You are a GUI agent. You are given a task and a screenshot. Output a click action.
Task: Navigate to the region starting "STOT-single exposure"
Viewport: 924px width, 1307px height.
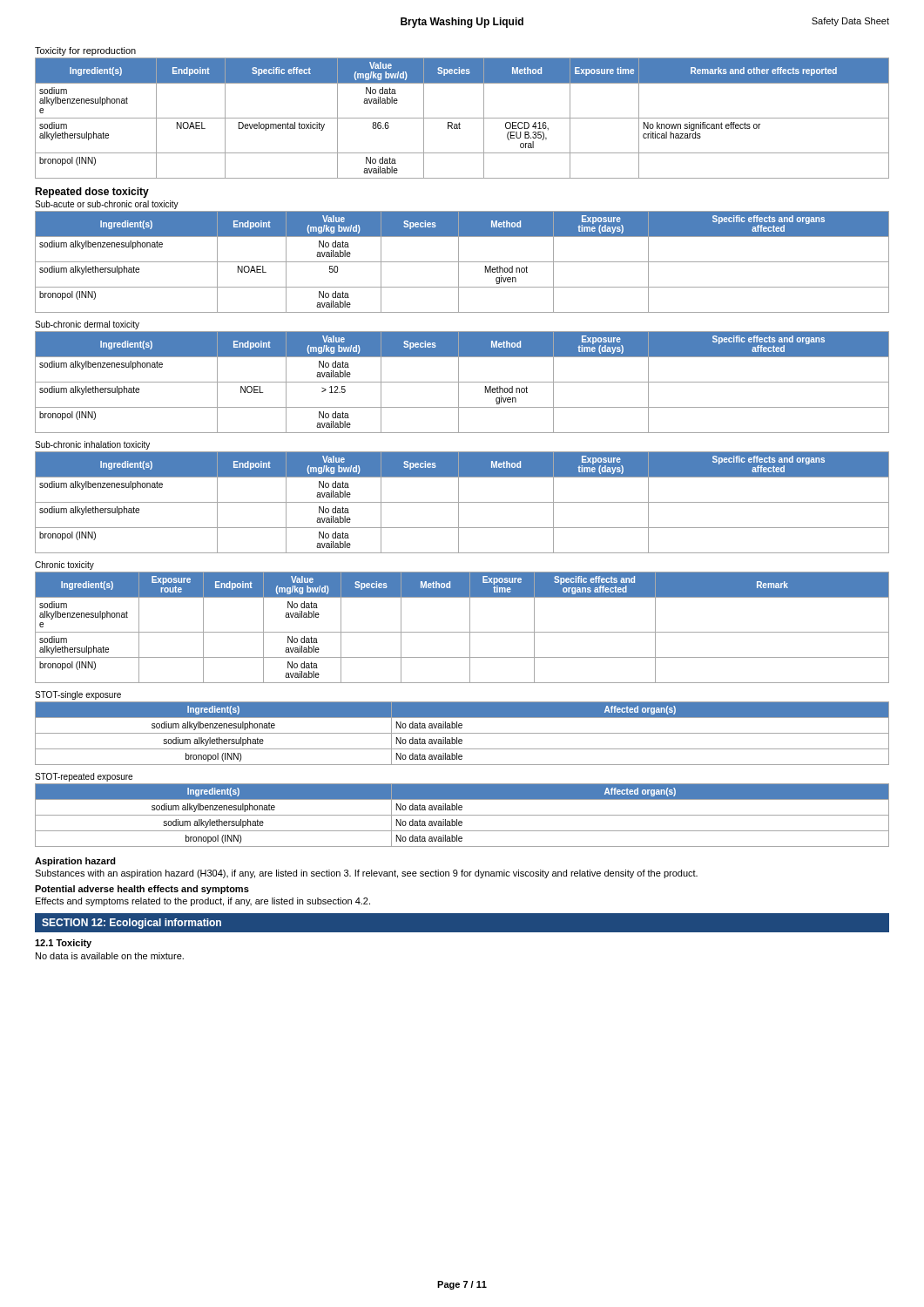click(78, 695)
